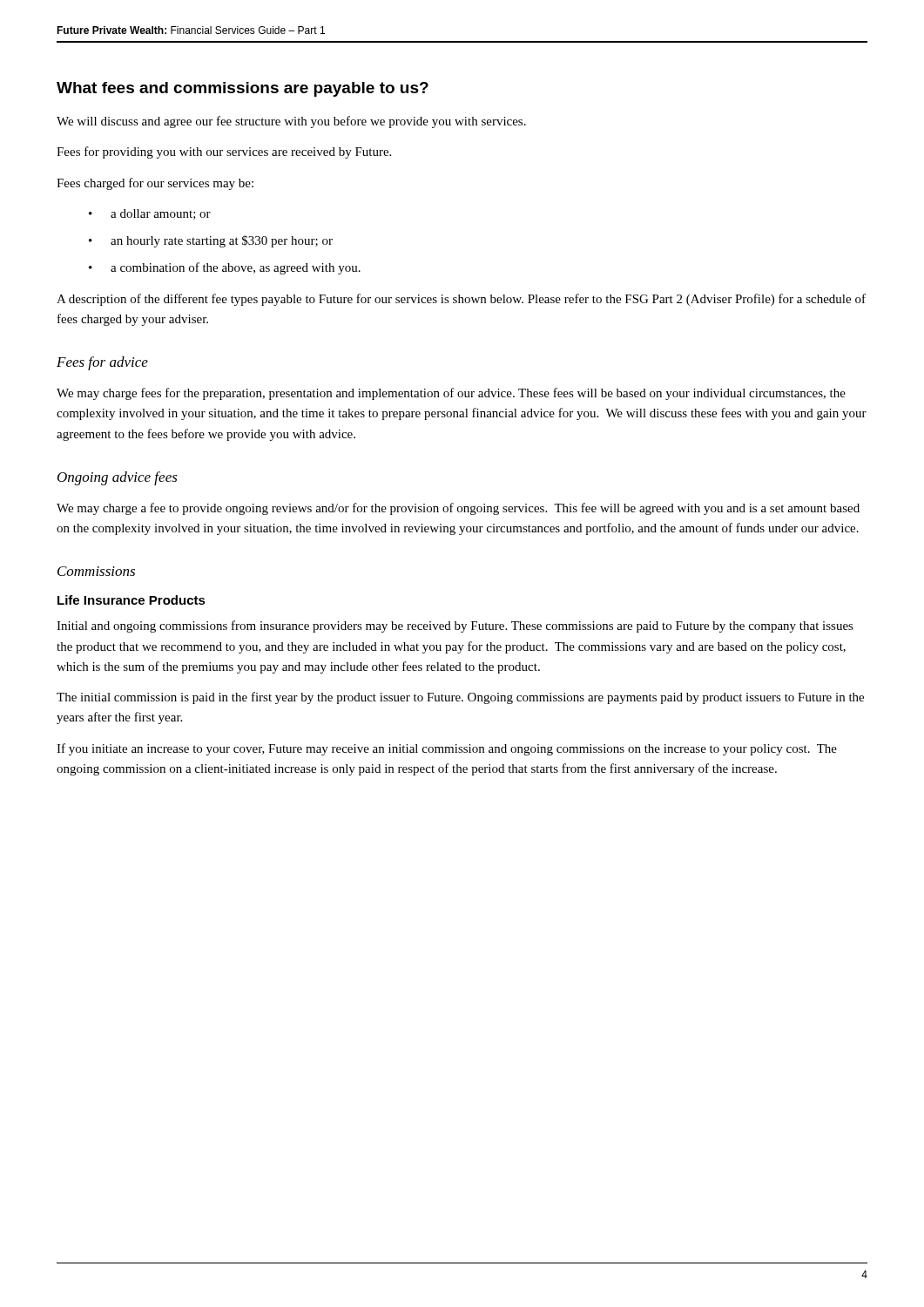Point to the block beginning "We may charge a fee"
Screen dimensions: 1307x924
(x=458, y=518)
